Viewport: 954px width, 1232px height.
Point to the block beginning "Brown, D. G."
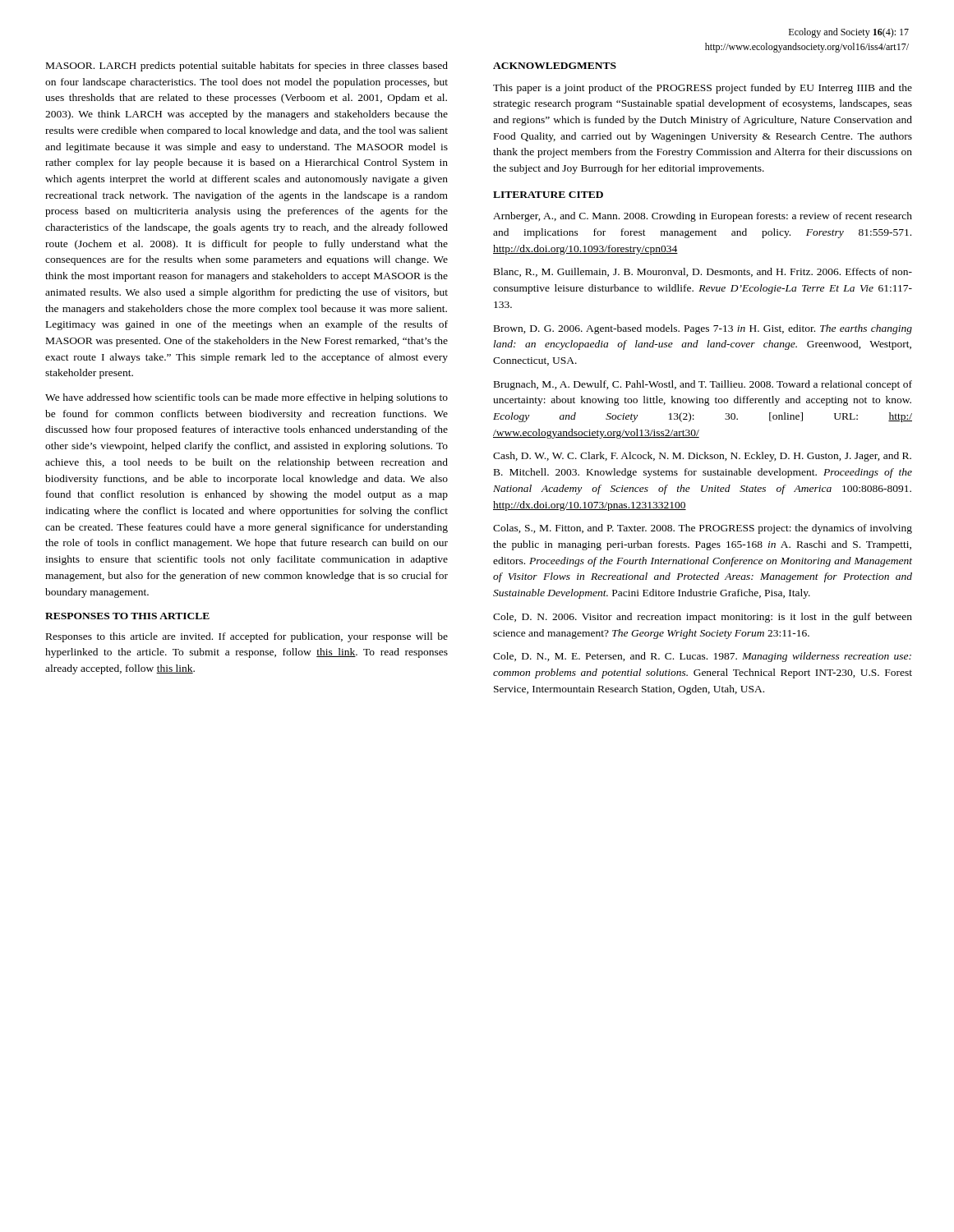click(x=703, y=344)
